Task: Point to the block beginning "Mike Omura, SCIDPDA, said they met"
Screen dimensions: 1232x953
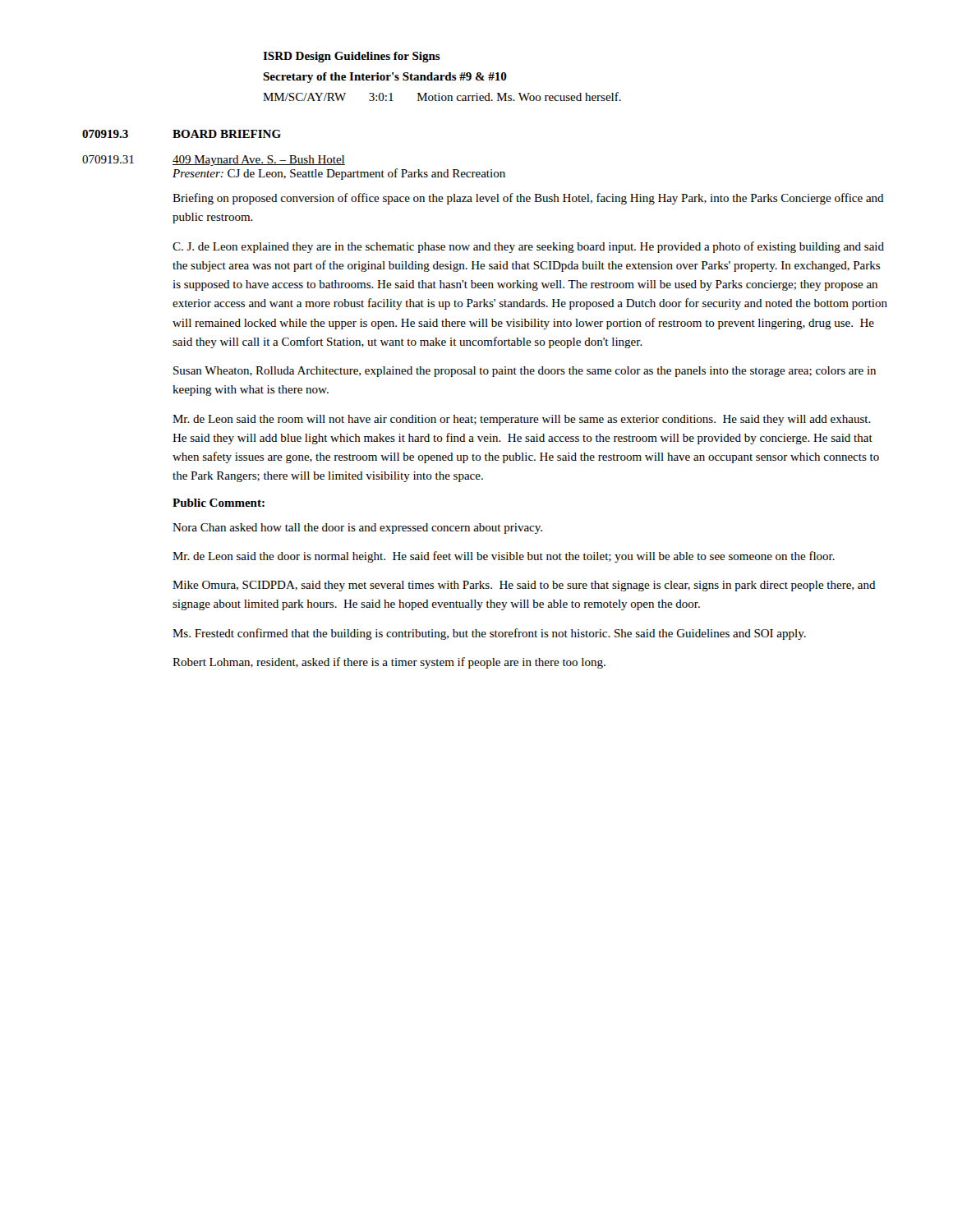Action: click(530, 595)
